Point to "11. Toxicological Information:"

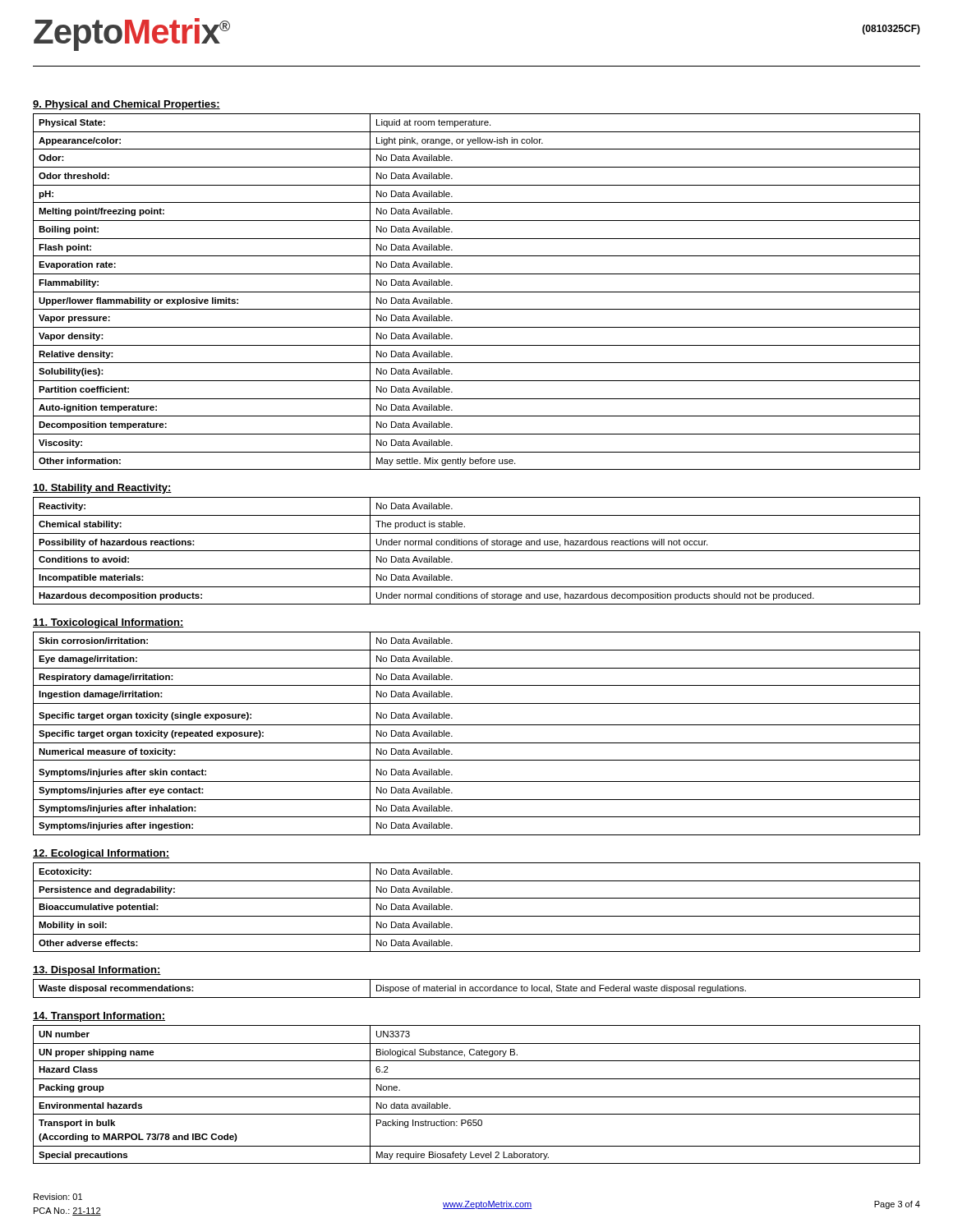(x=108, y=623)
